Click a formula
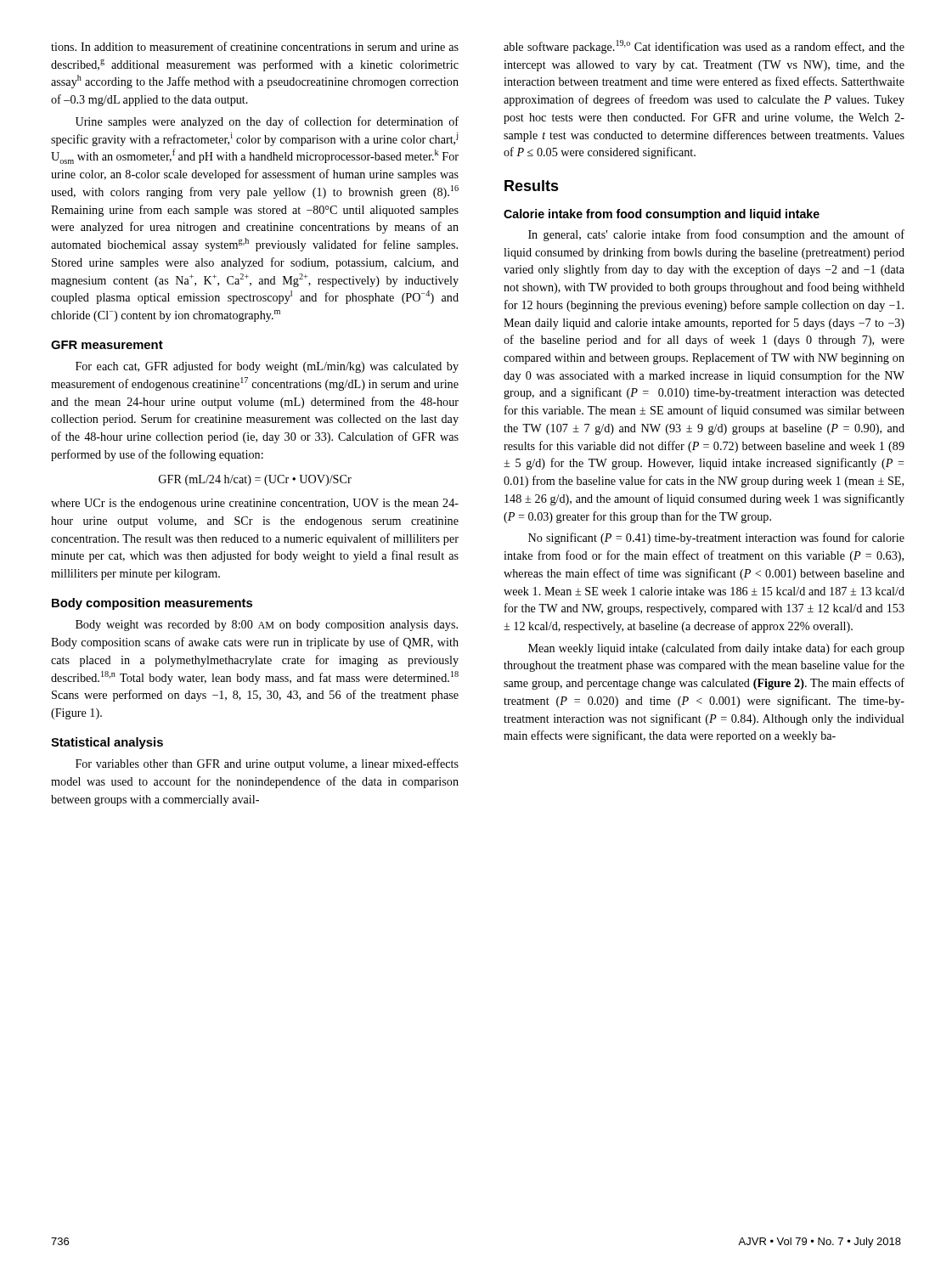Screen dimensions: 1274x952 [255, 479]
